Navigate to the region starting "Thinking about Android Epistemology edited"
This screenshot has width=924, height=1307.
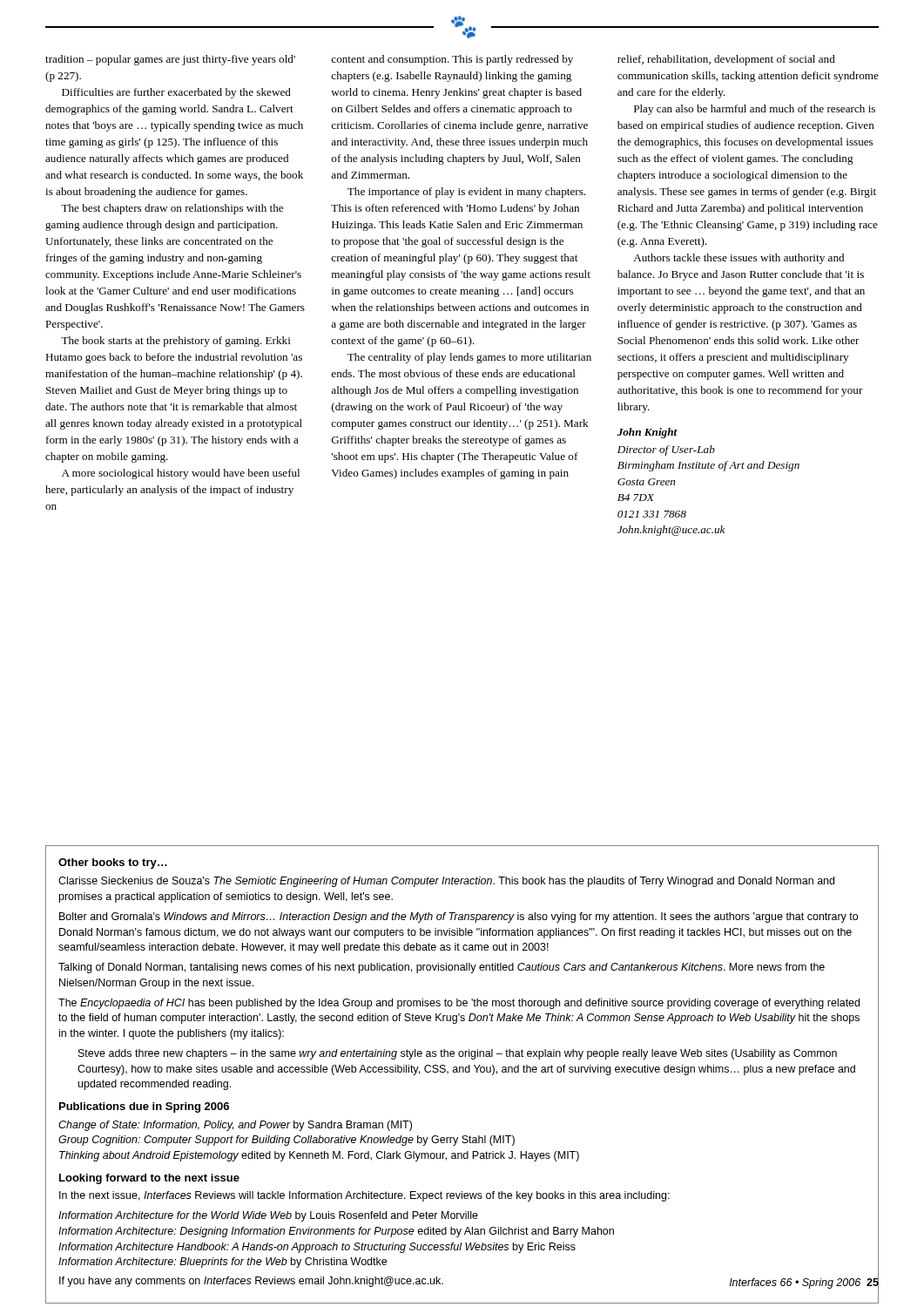click(x=319, y=1156)
